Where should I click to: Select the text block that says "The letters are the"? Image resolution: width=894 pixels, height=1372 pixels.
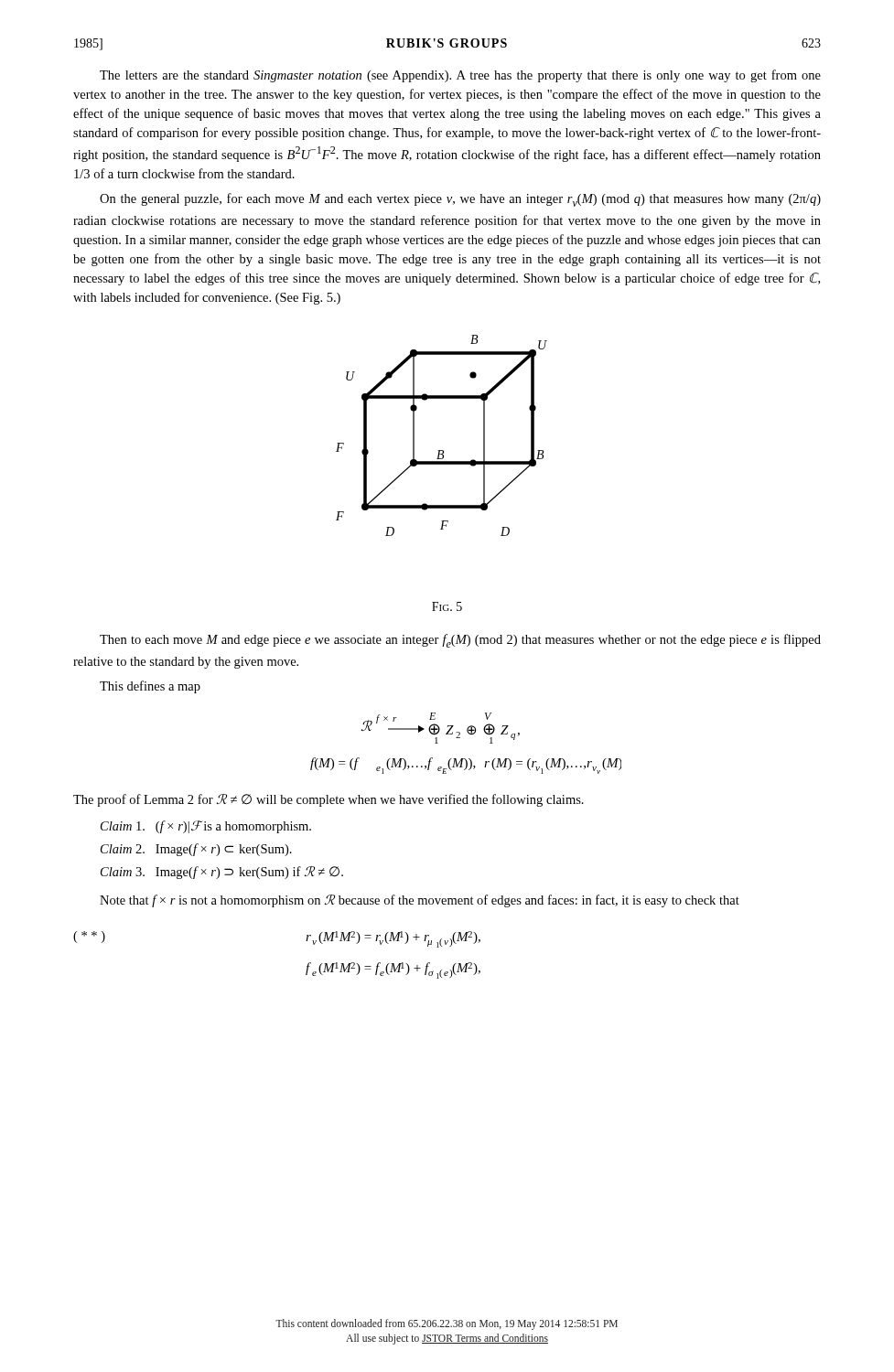447,125
